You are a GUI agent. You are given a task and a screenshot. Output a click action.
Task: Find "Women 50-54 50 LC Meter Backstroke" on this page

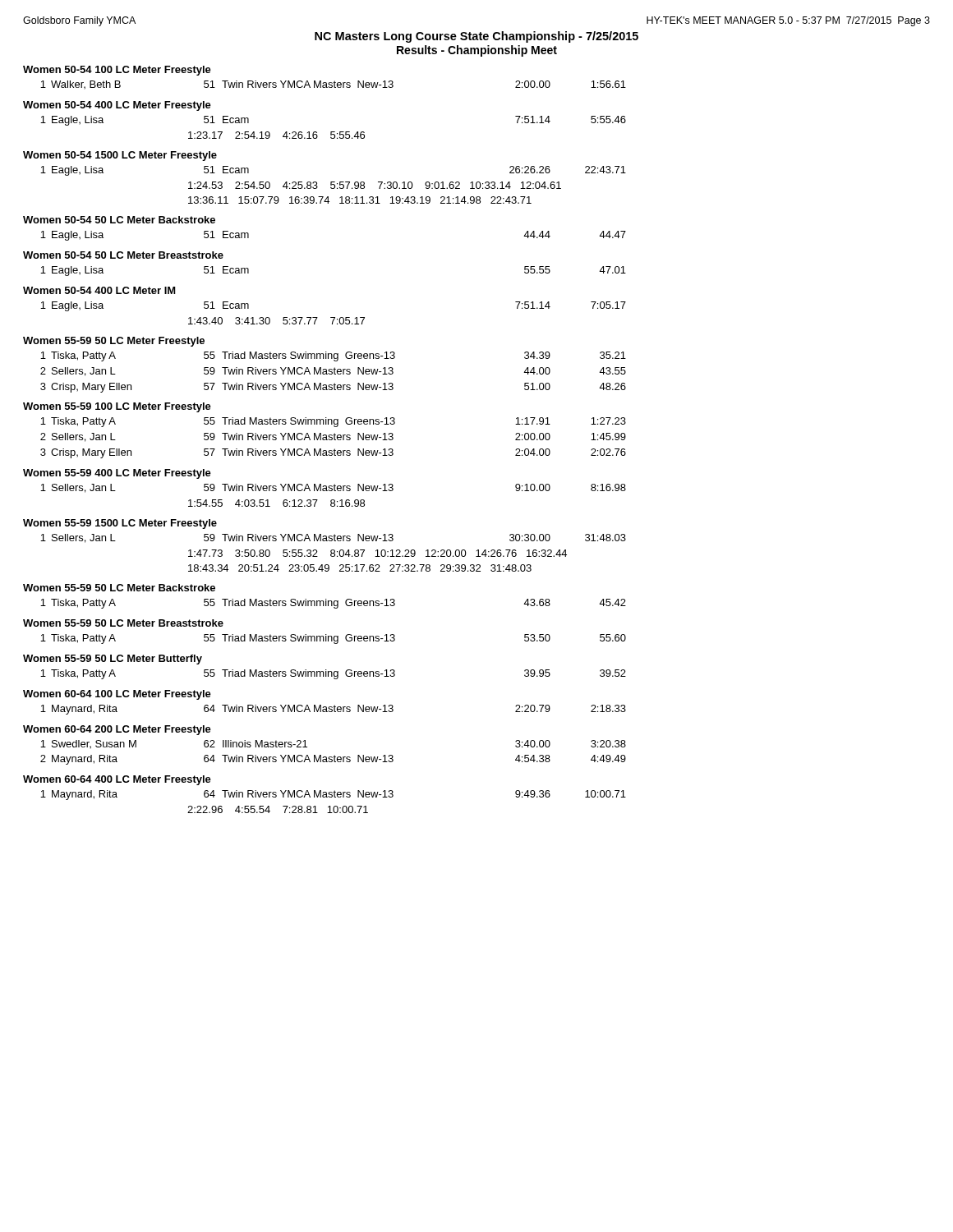pyautogui.click(x=119, y=220)
